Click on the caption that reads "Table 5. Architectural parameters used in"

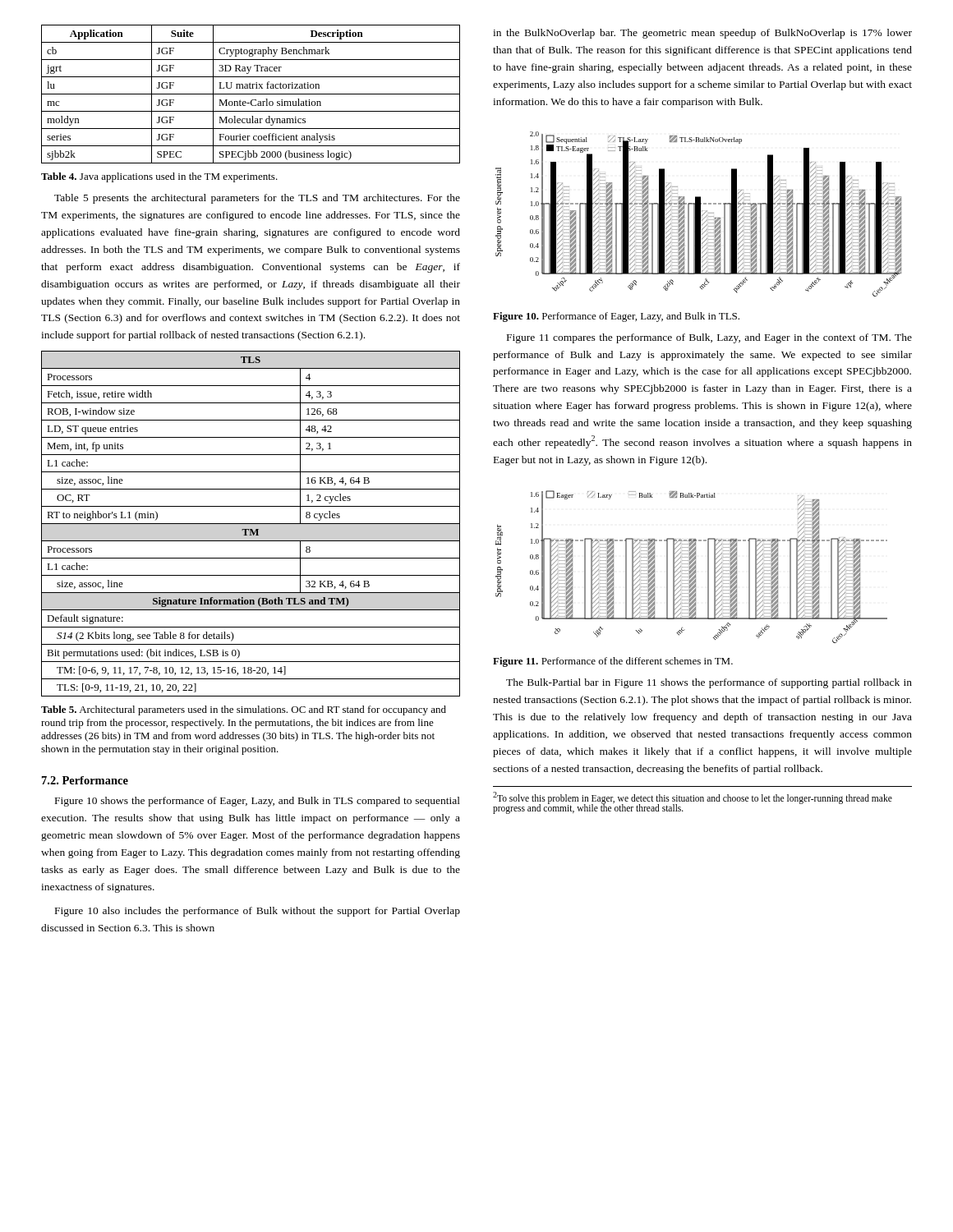pos(244,729)
